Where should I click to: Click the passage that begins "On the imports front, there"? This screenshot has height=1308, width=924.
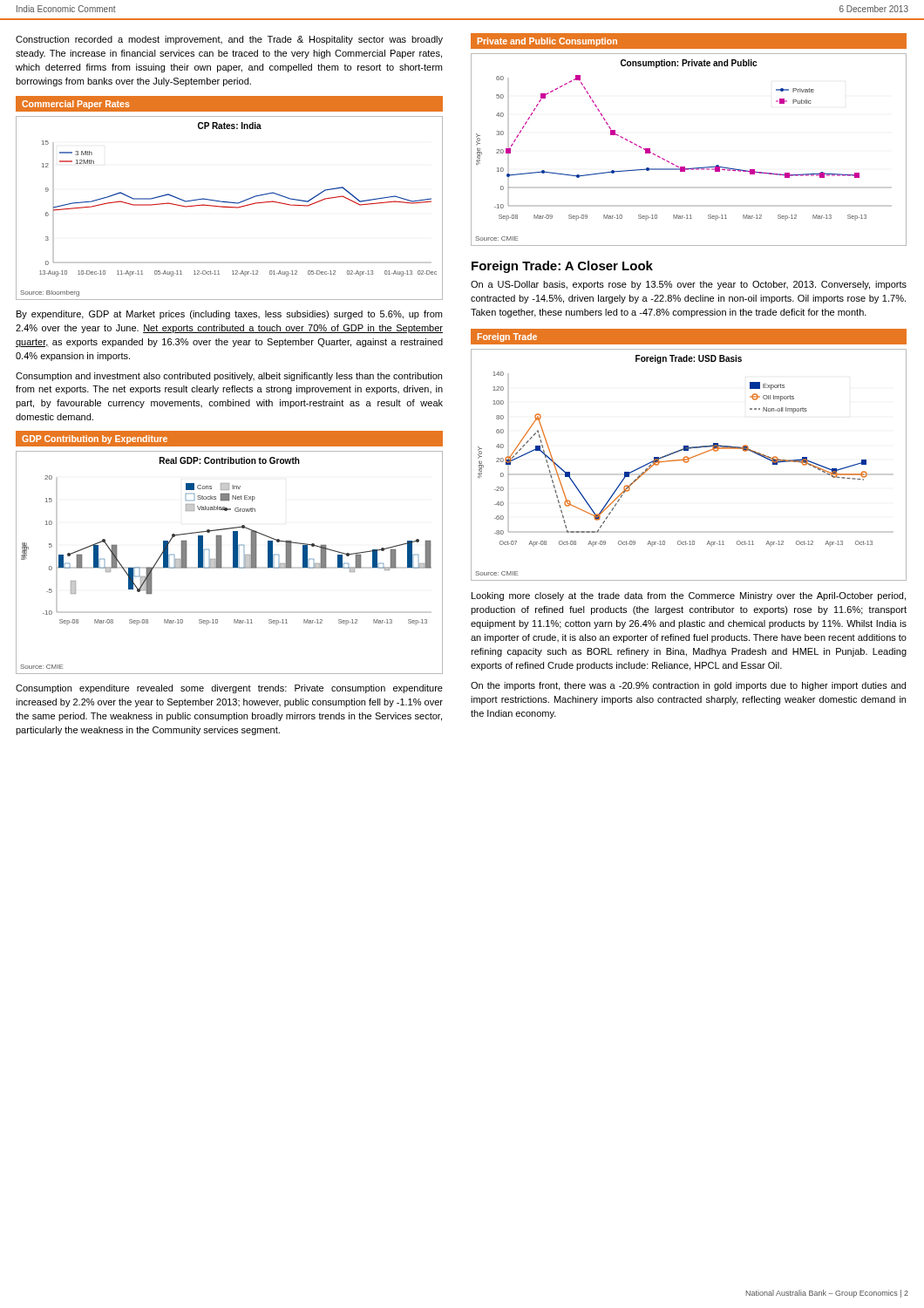[689, 700]
